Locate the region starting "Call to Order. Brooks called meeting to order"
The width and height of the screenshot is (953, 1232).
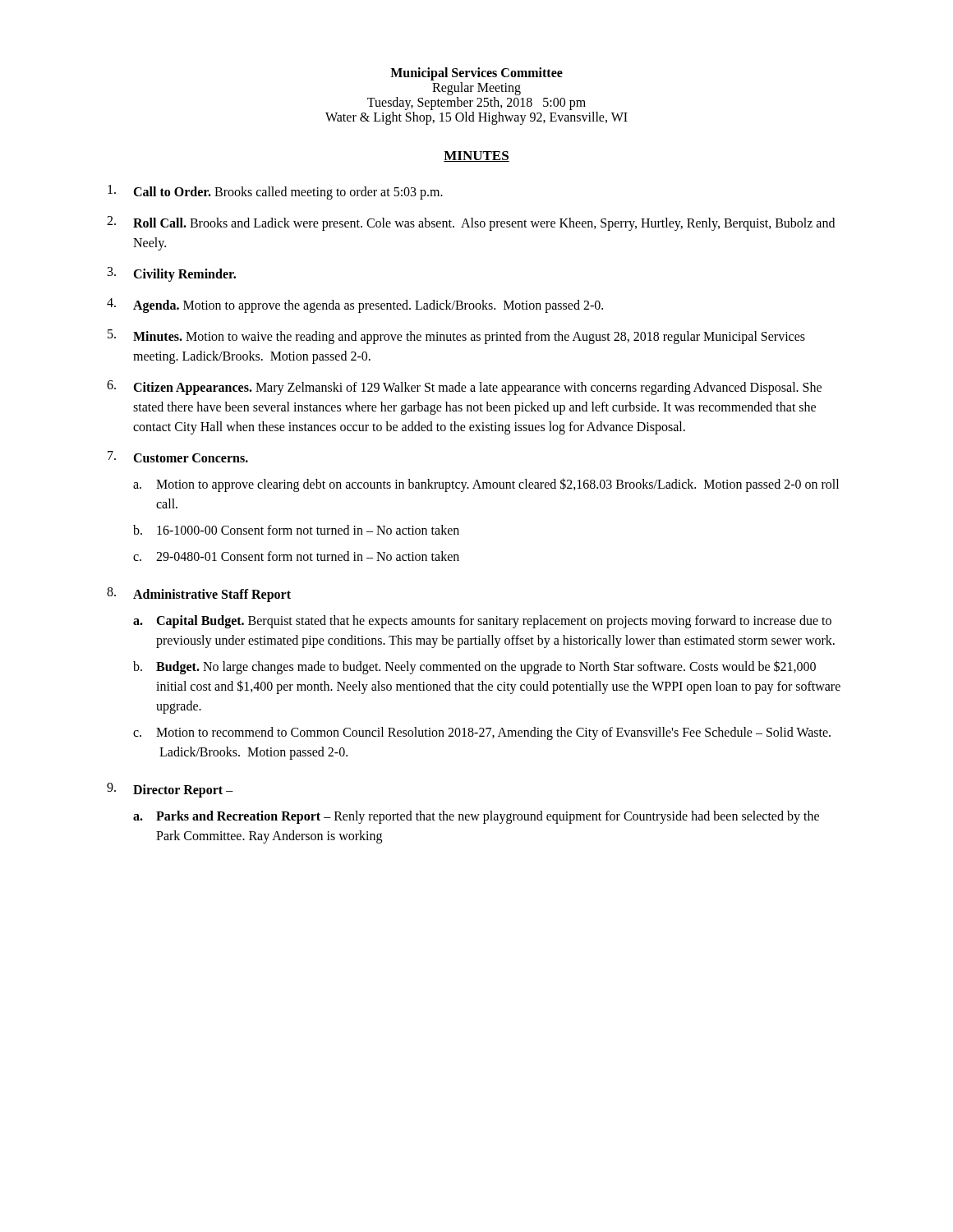[x=275, y=192]
